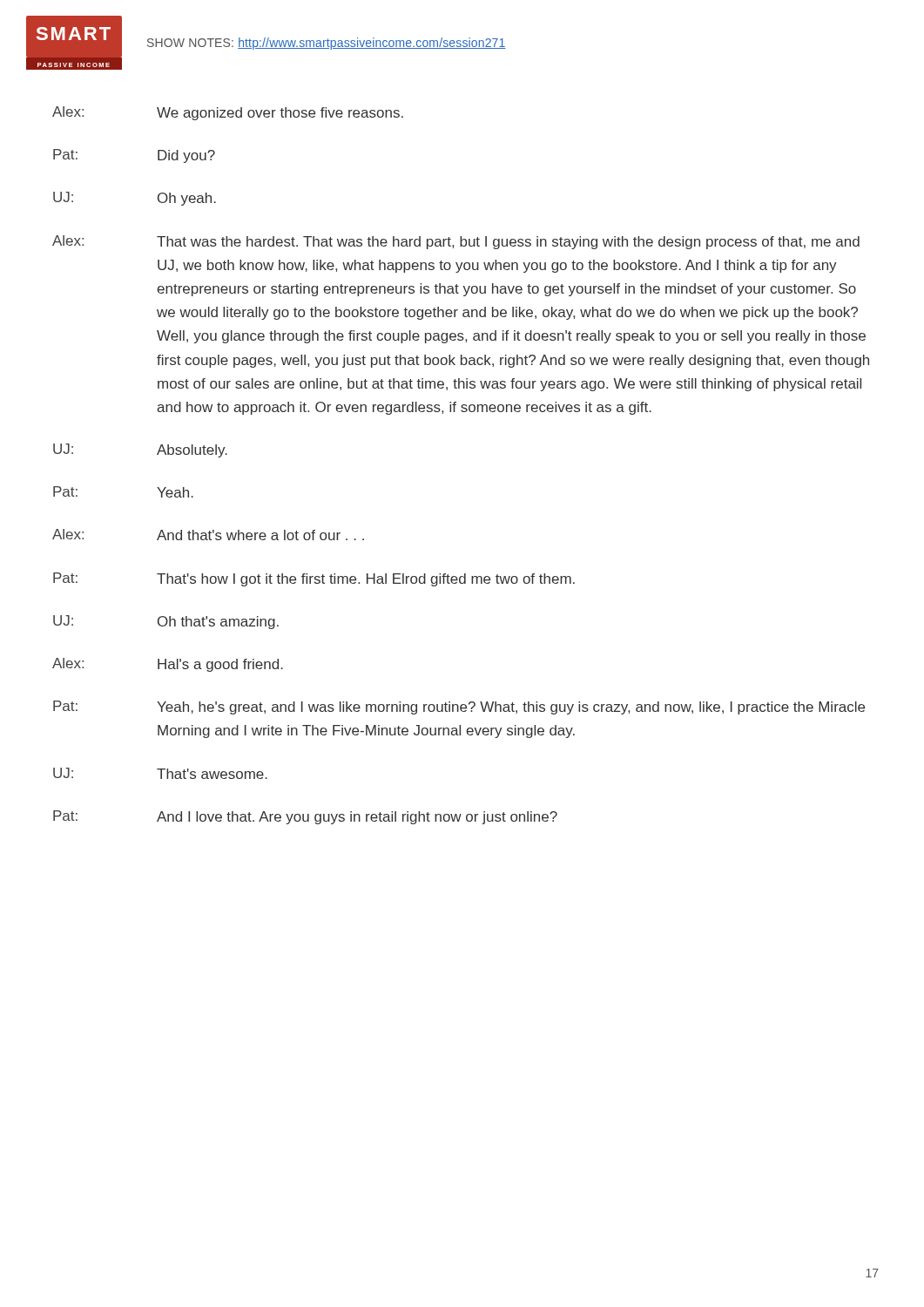
Task: Click where it says "Pat: Did you?"
Action: coord(68,156)
